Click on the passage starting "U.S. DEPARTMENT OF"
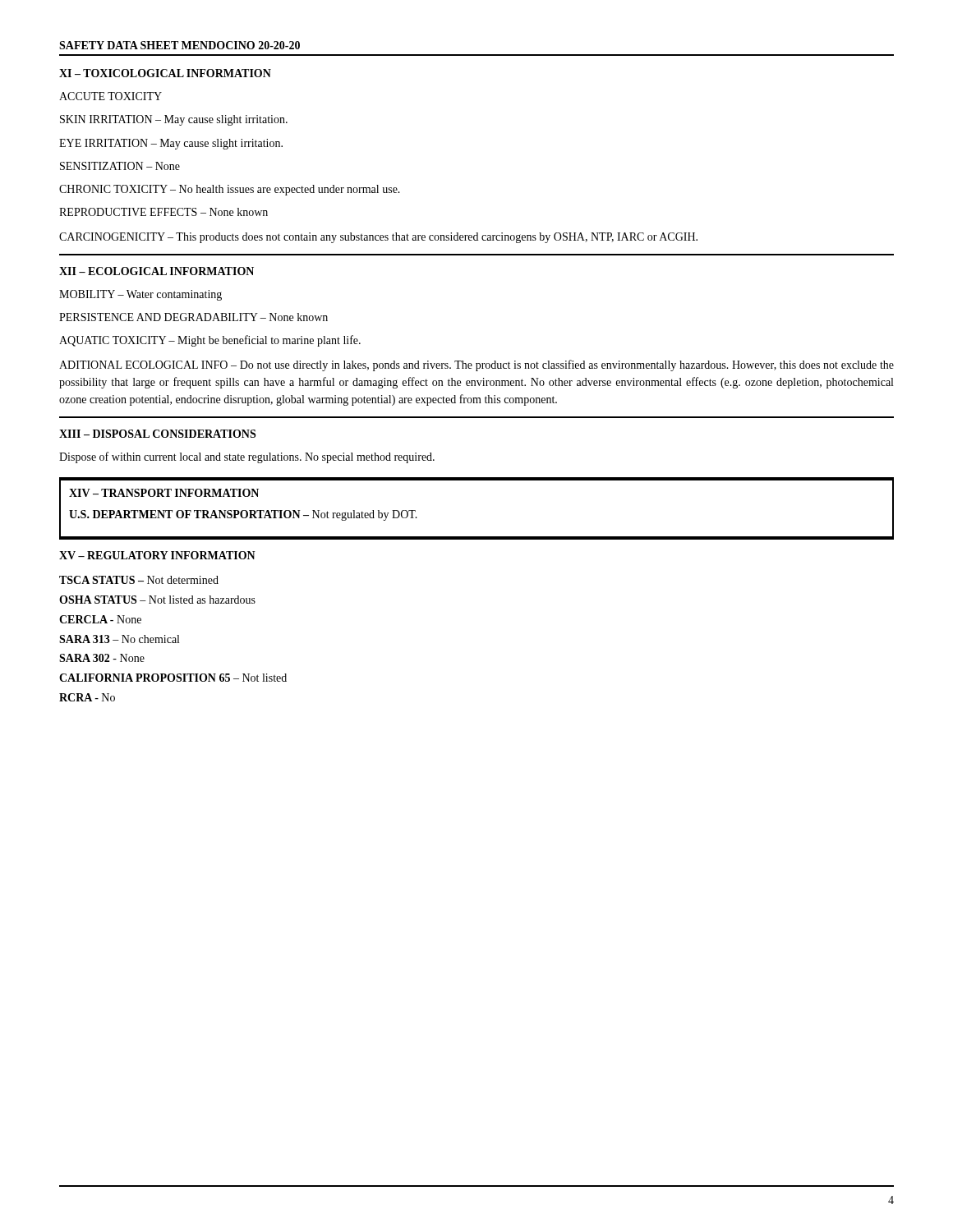The image size is (953, 1232). click(243, 514)
